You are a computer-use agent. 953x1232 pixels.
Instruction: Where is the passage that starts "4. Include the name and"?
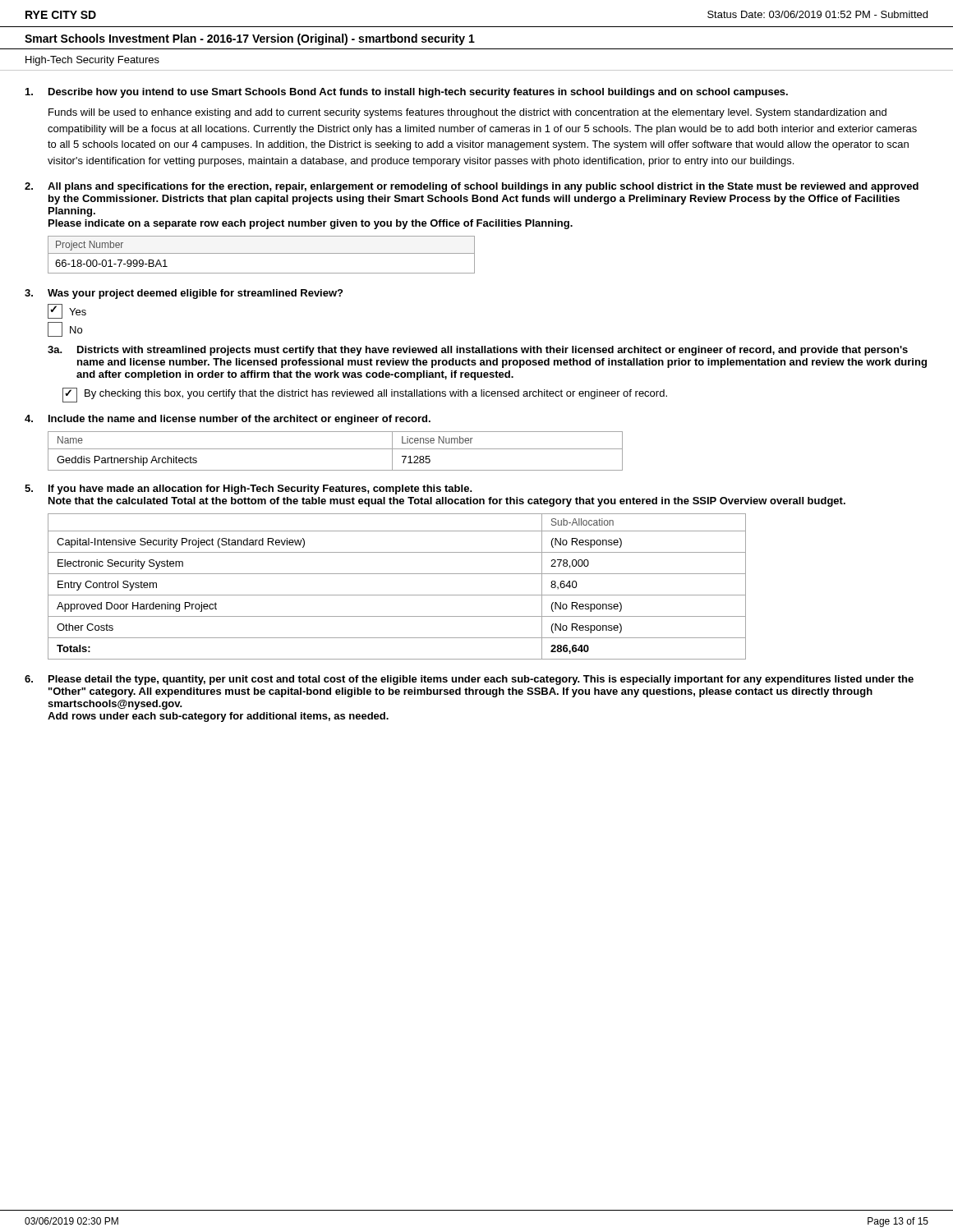click(x=228, y=419)
